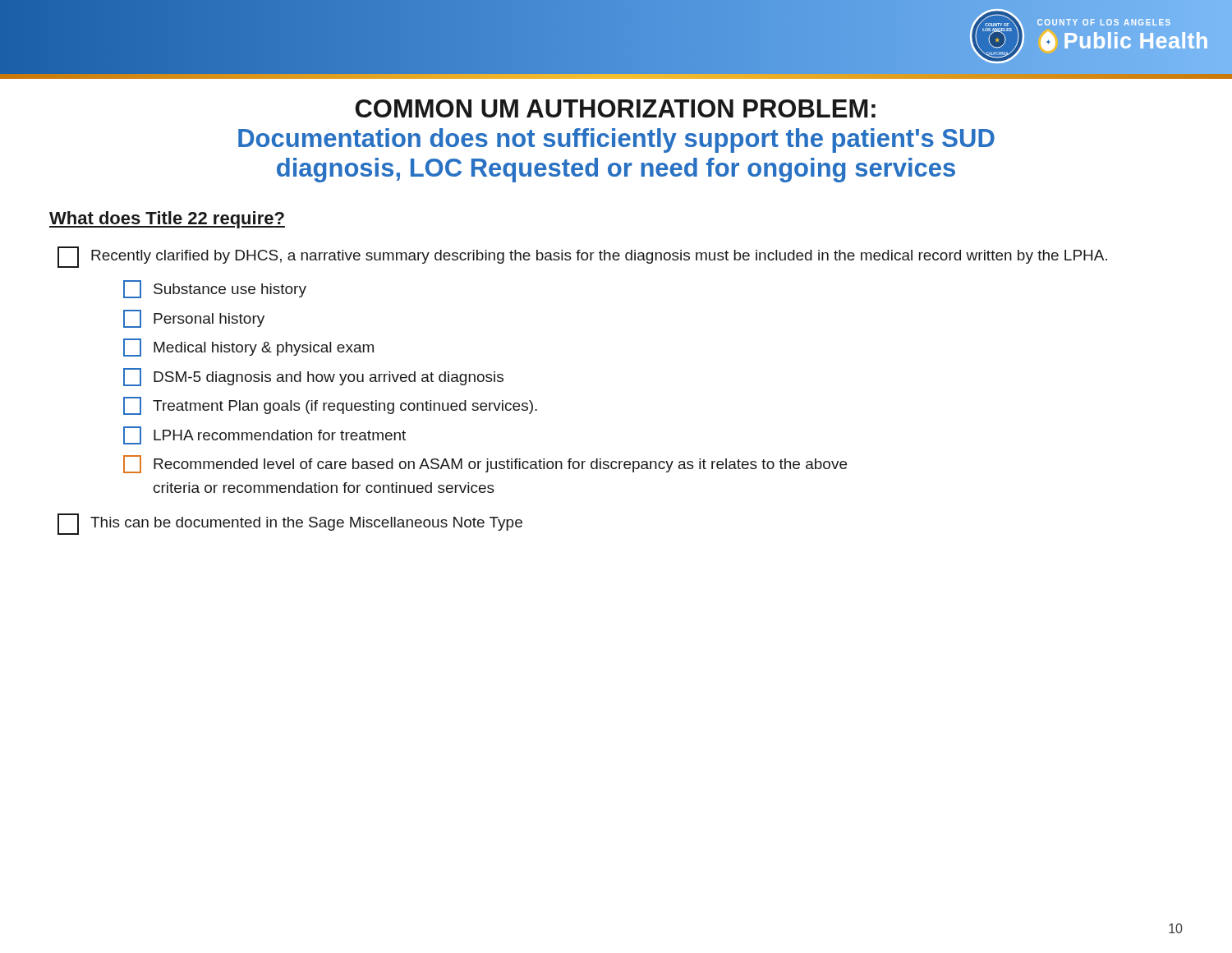Find the passage starting "Medical history & physical exam"
This screenshot has width=1232, height=953.
tap(249, 348)
